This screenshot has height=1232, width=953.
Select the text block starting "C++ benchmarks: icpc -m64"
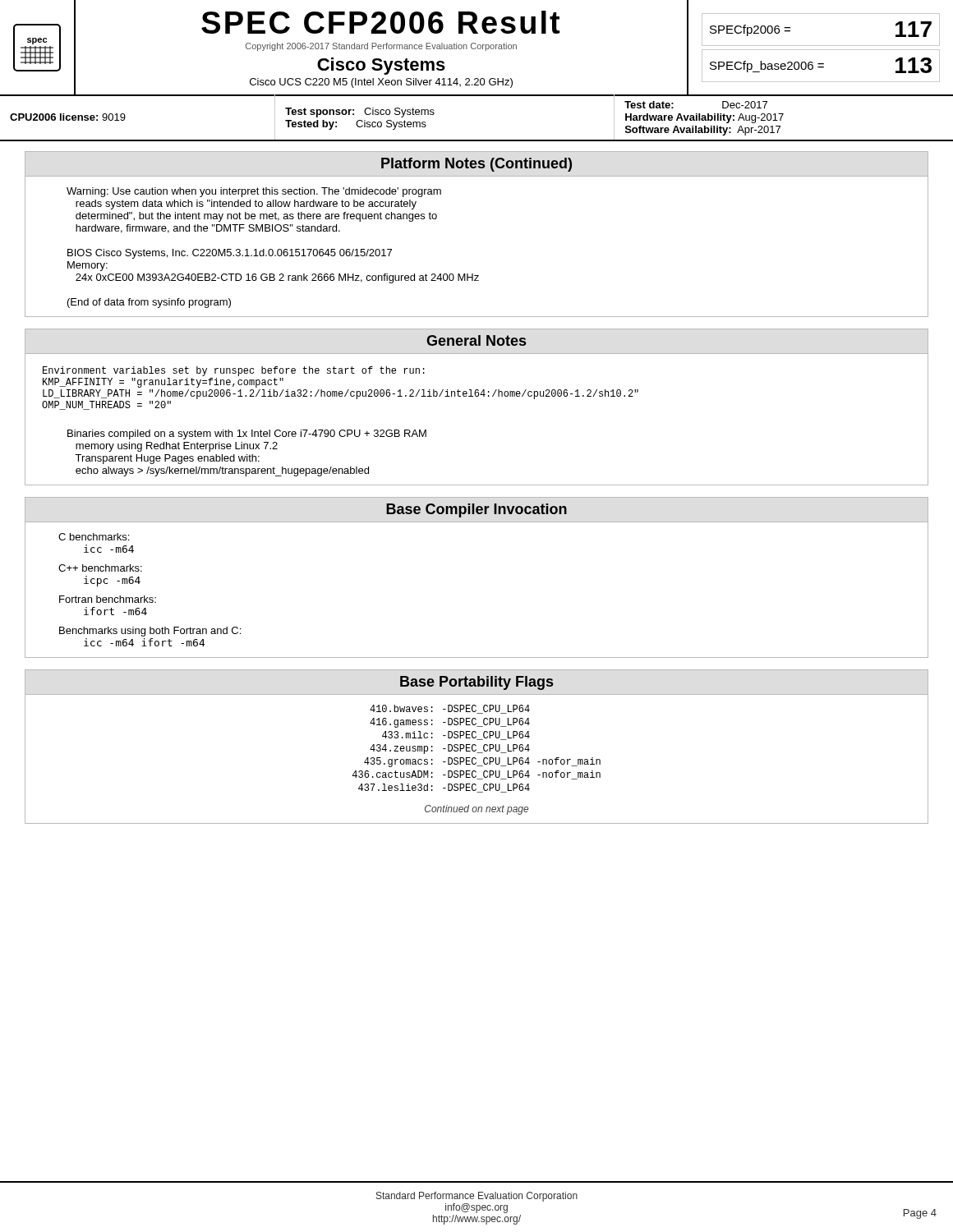tap(100, 574)
